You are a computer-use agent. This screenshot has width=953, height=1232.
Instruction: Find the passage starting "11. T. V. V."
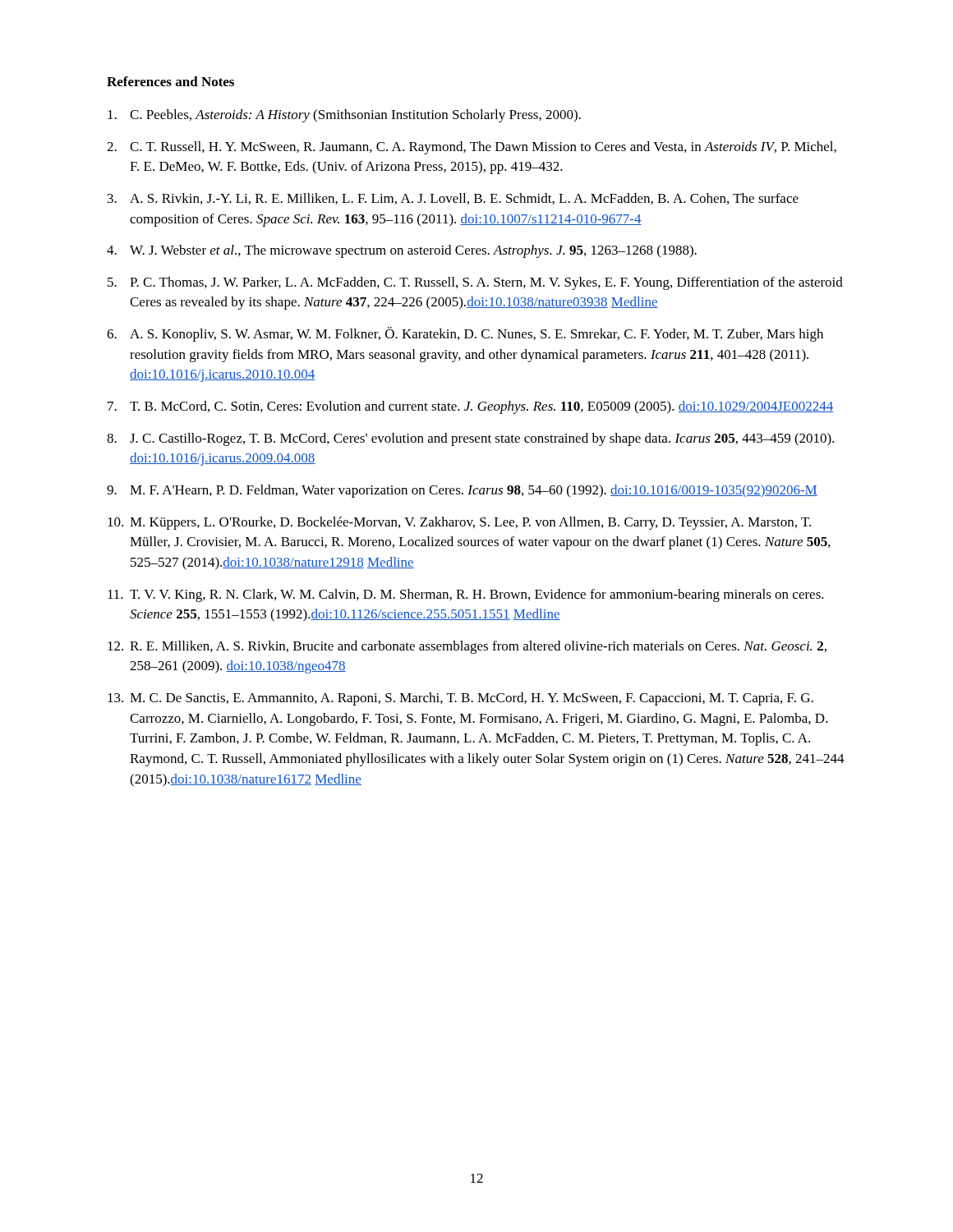(x=476, y=605)
